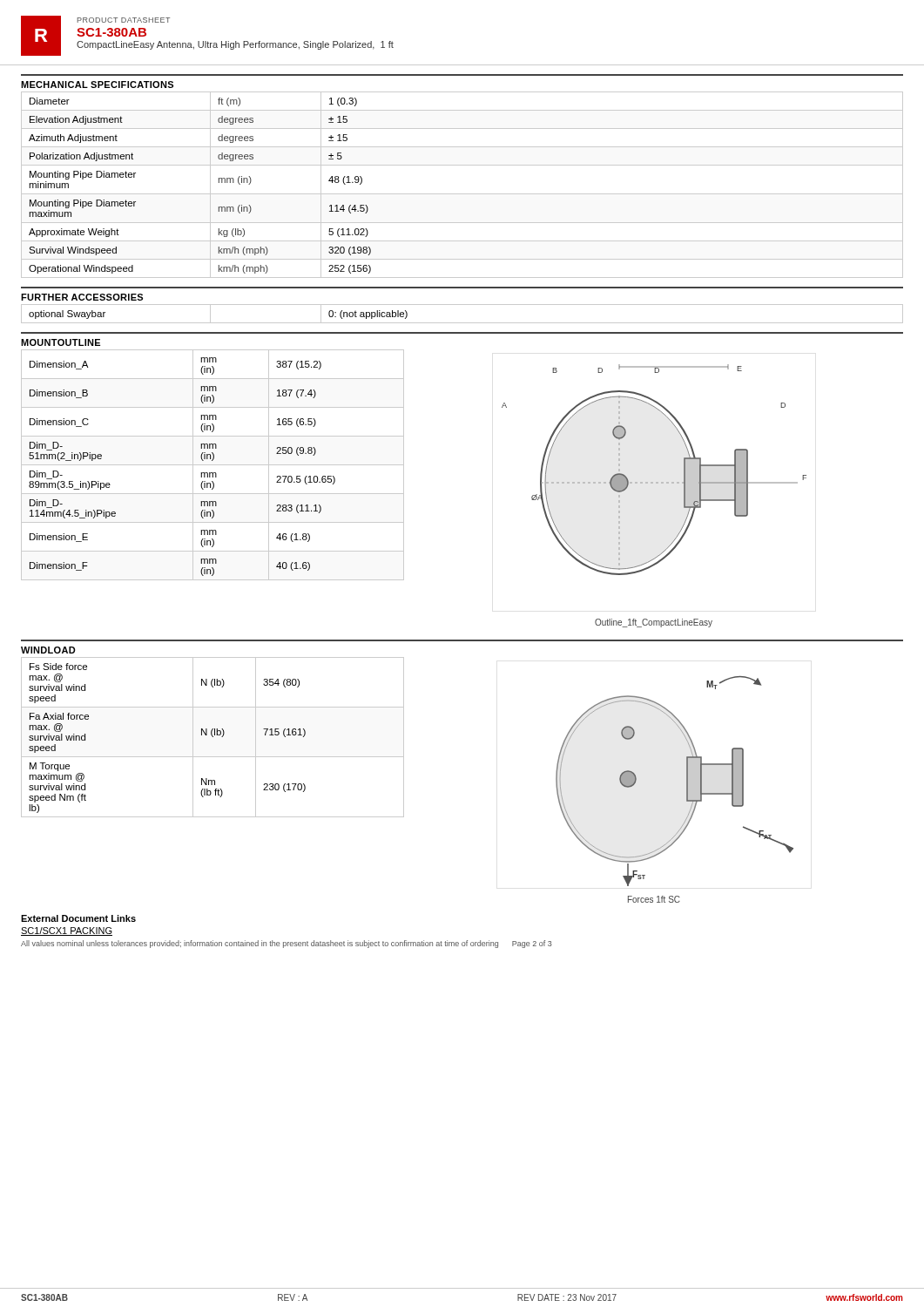The width and height of the screenshot is (924, 1307).
Task: Locate the text "External Document Links"
Action: 78,918
